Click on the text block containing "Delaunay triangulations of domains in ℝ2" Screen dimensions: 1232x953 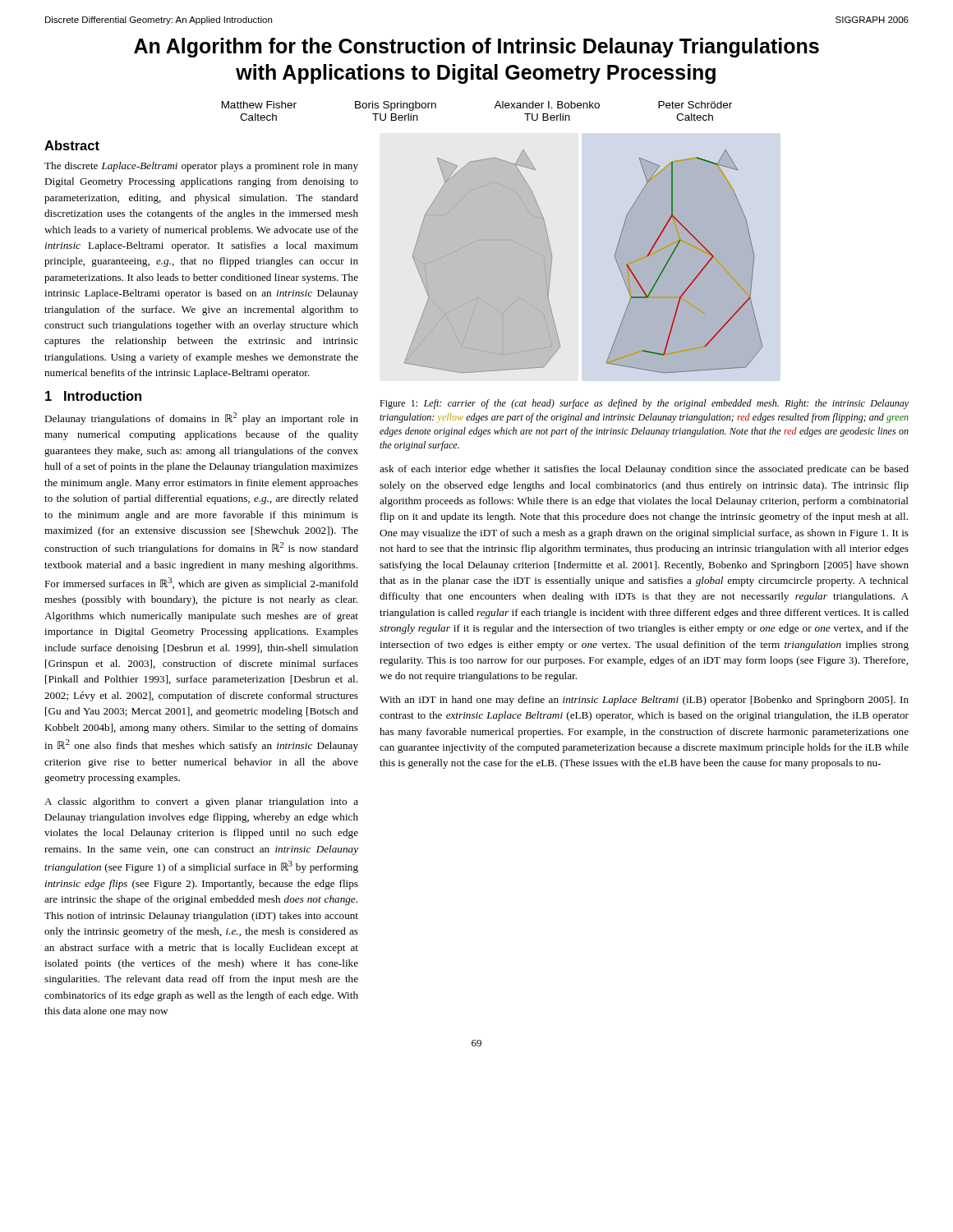(x=201, y=597)
